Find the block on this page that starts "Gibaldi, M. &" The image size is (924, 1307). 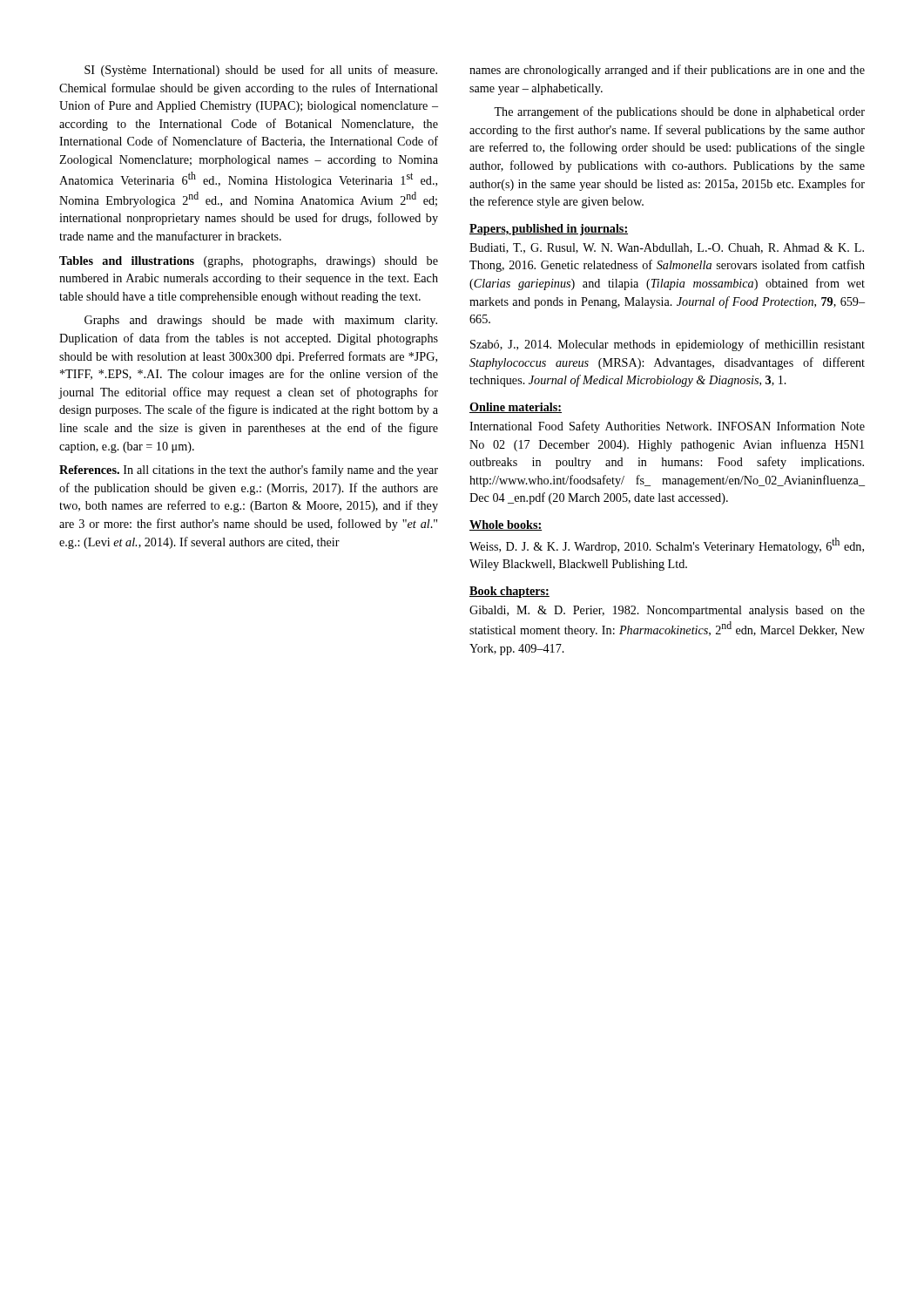[x=667, y=629]
